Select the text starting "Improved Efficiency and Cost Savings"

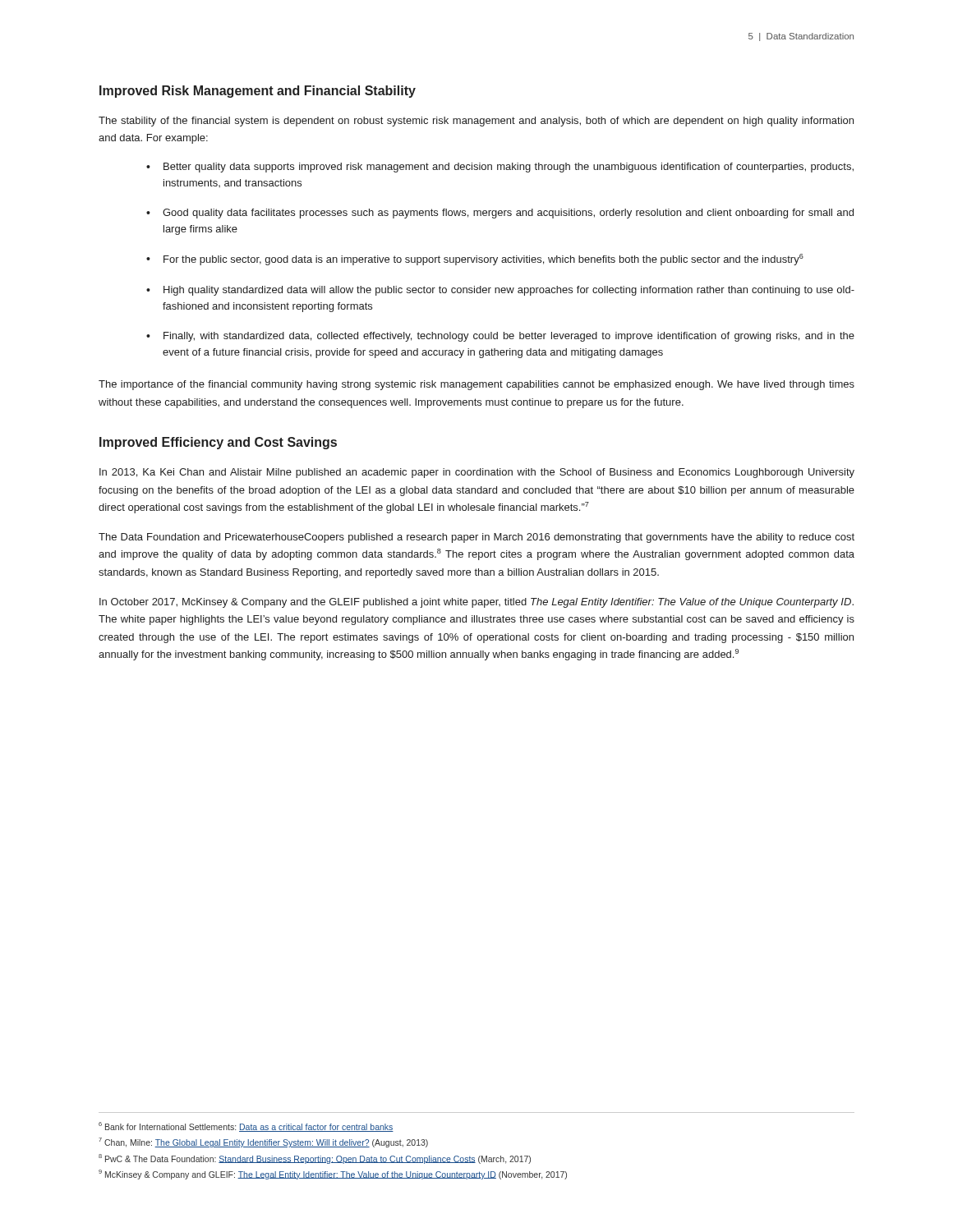click(x=218, y=443)
